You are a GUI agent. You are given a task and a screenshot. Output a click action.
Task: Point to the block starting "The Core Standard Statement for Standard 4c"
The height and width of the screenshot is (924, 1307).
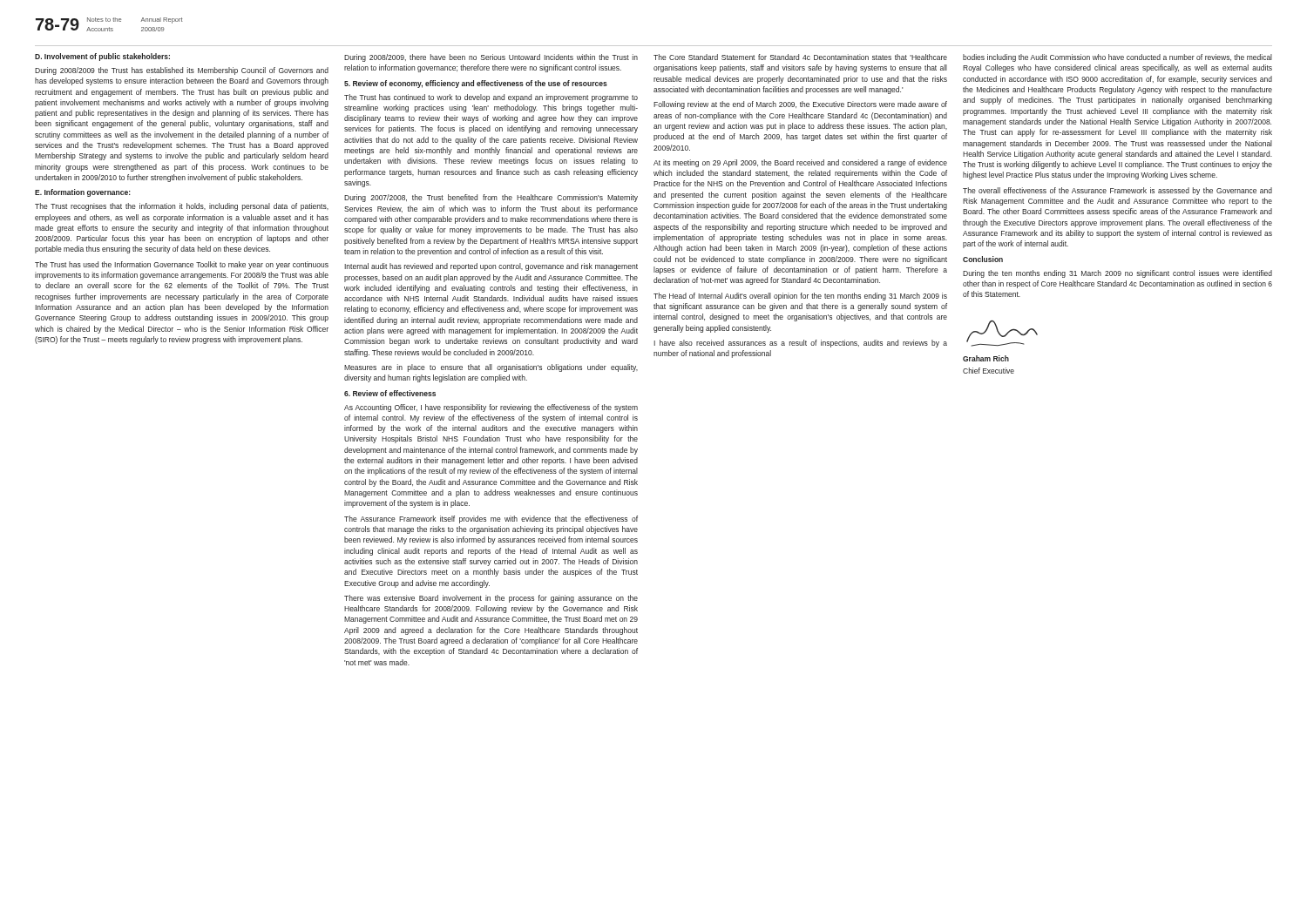[800, 206]
